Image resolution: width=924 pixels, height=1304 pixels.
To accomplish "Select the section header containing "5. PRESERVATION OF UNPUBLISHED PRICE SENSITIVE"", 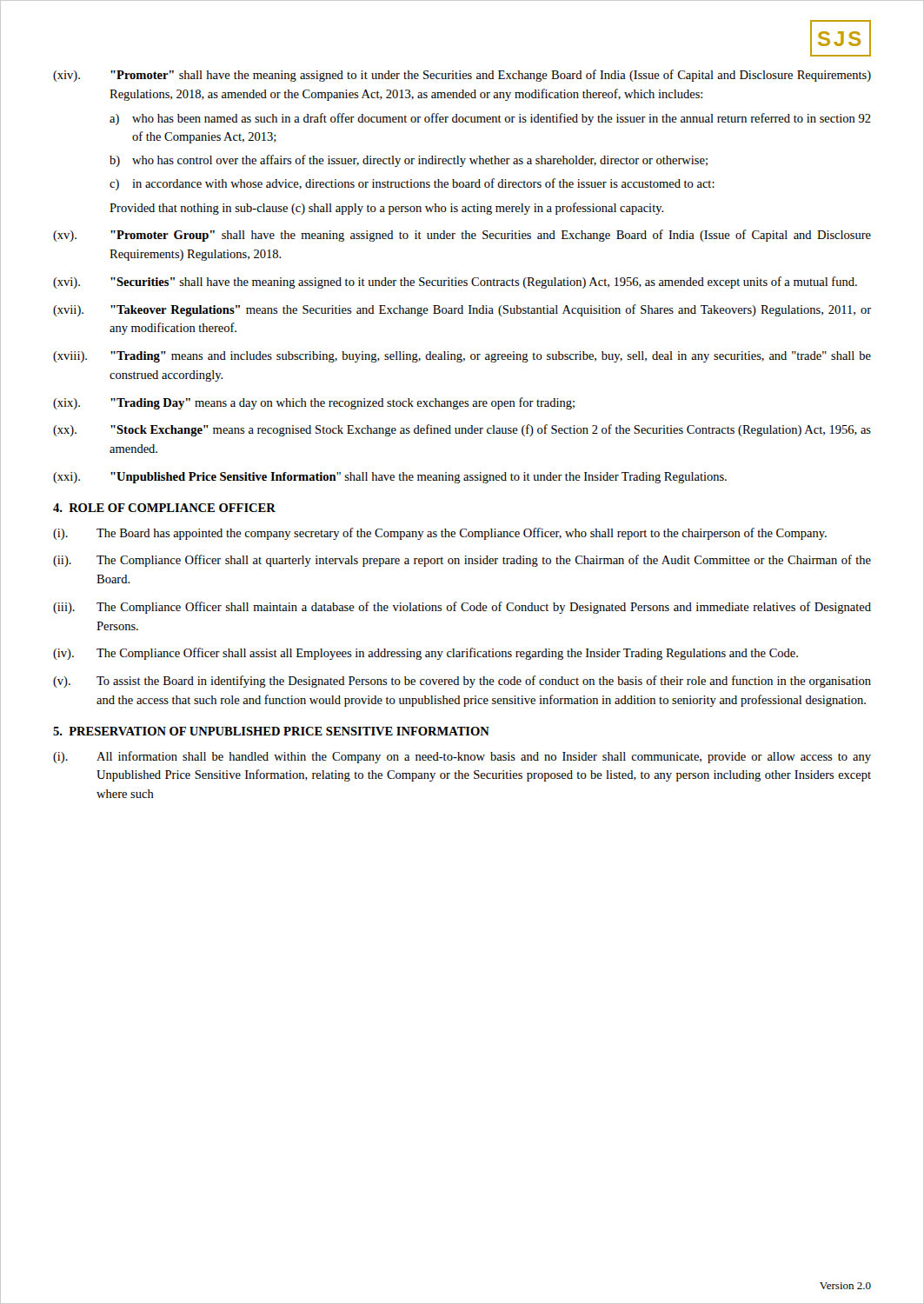I will (271, 731).
